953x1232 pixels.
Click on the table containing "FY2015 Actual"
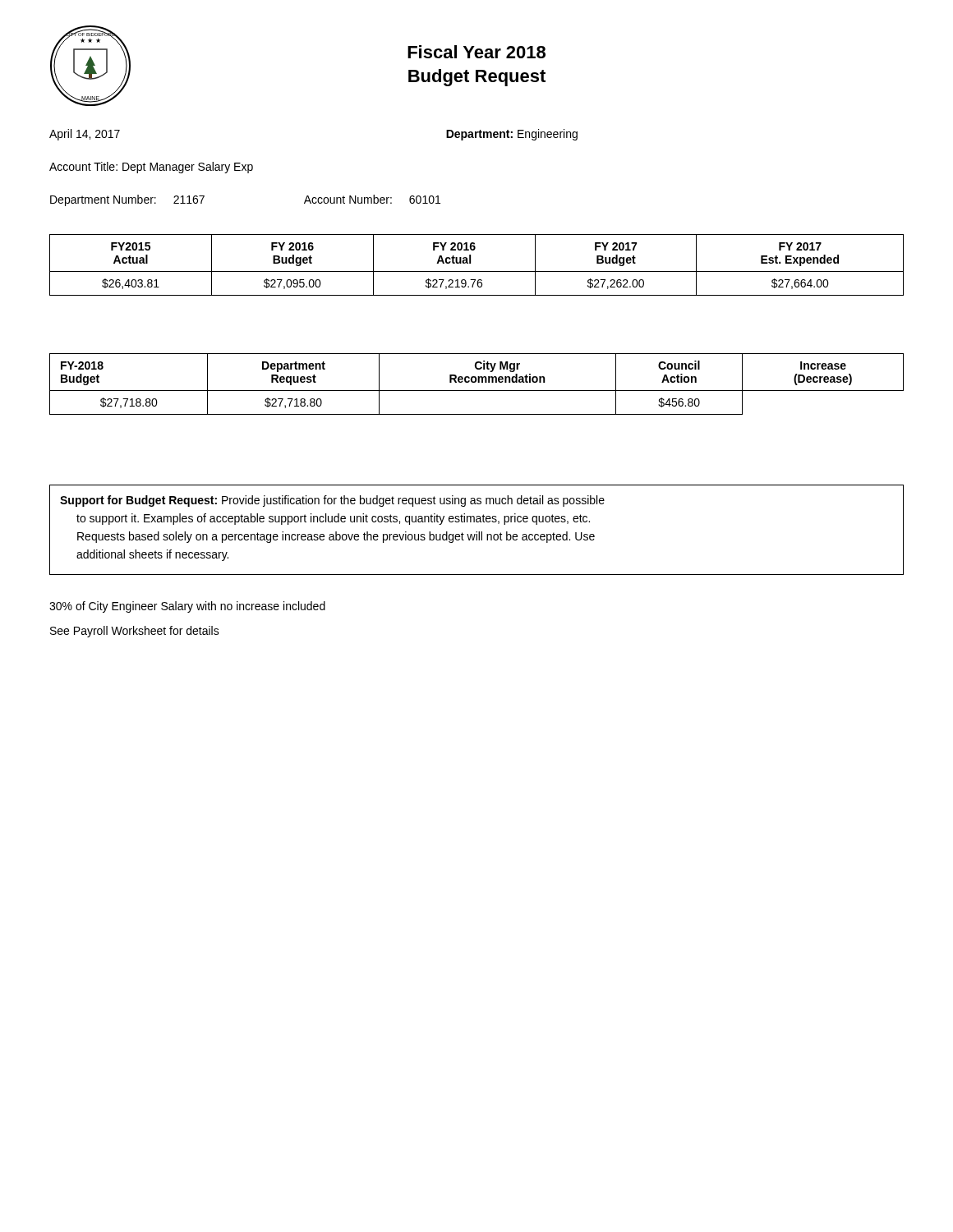pos(476,265)
